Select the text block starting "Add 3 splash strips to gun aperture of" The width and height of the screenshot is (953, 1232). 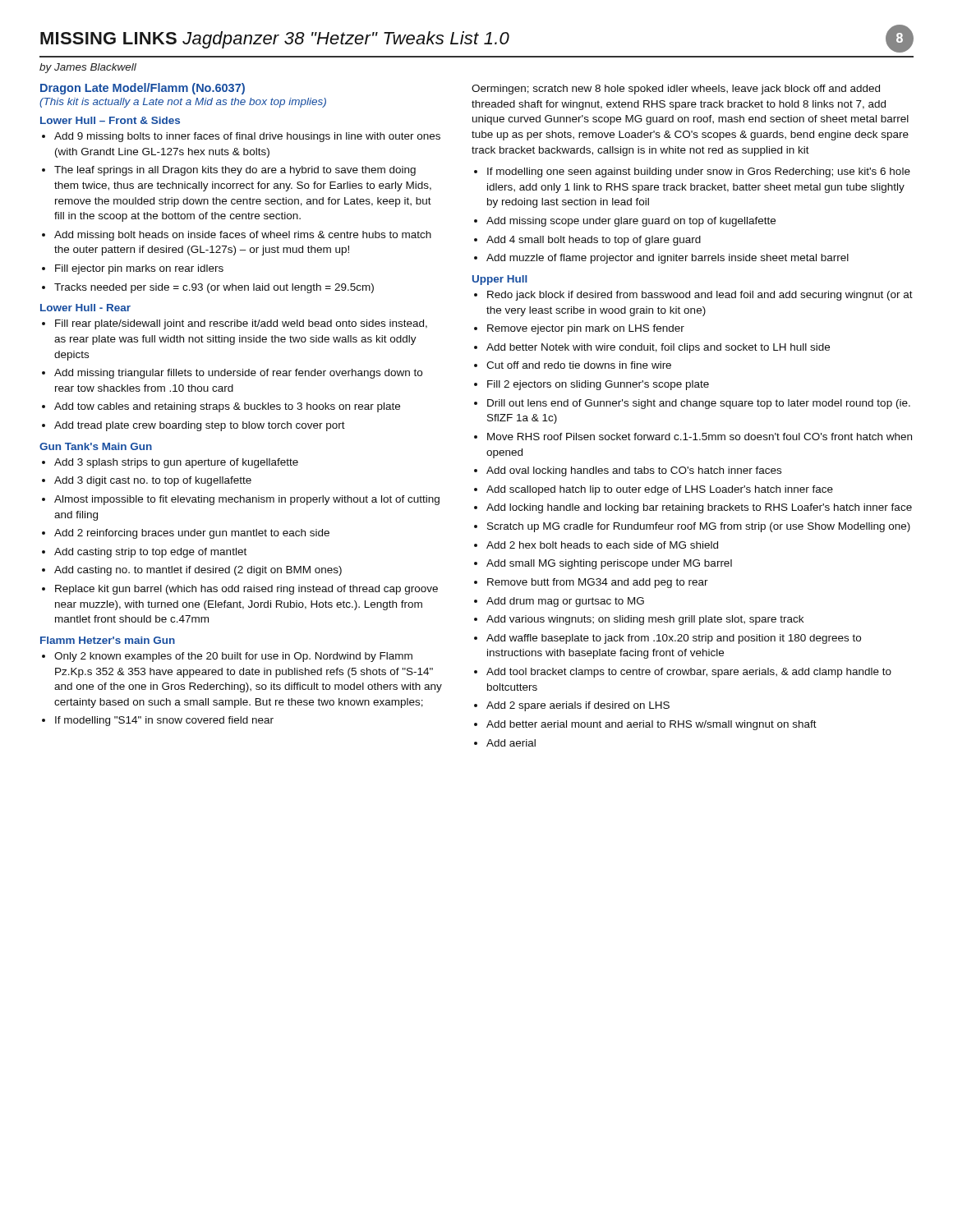176,462
